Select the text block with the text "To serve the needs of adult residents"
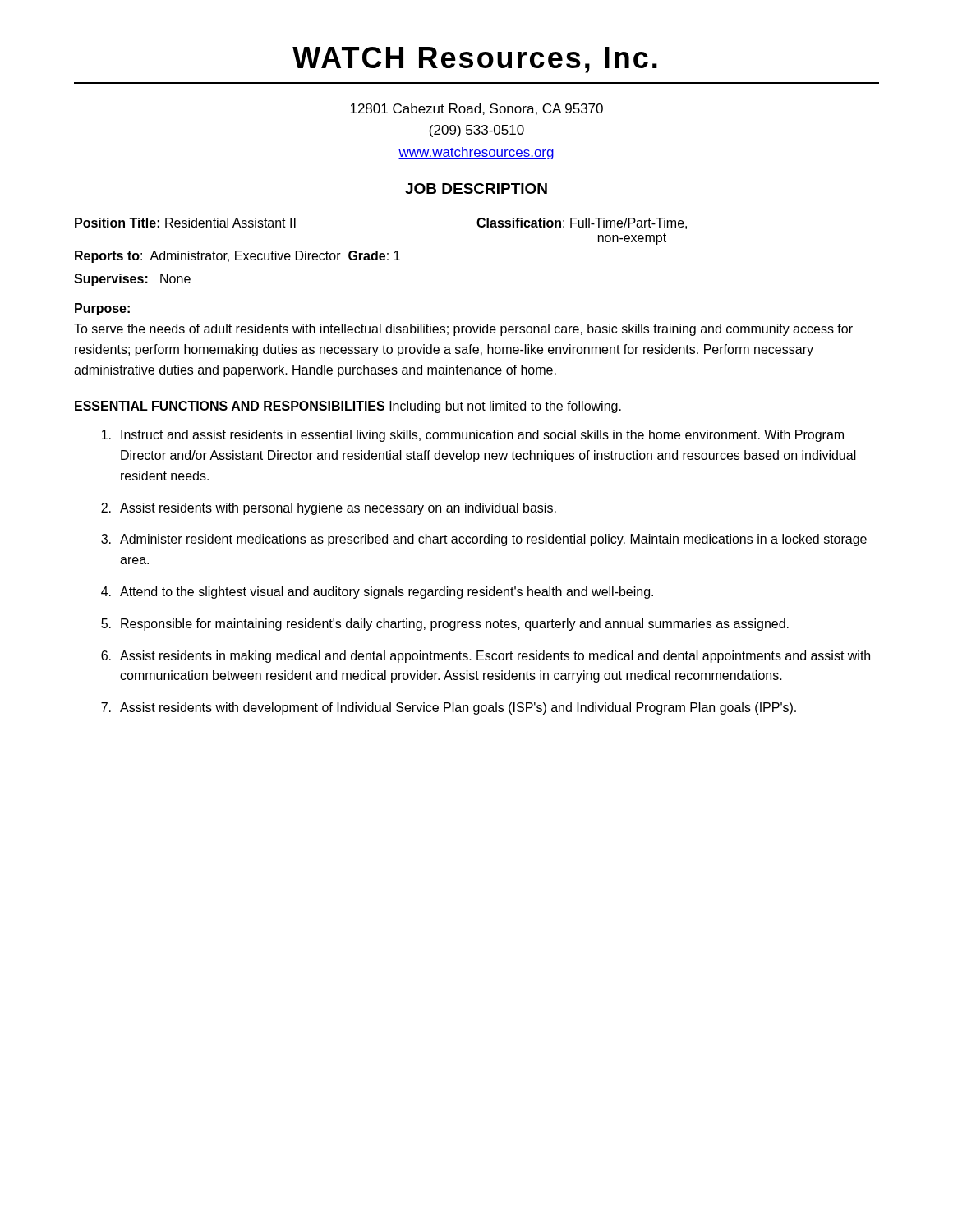The height and width of the screenshot is (1232, 953). pyautogui.click(x=476, y=350)
